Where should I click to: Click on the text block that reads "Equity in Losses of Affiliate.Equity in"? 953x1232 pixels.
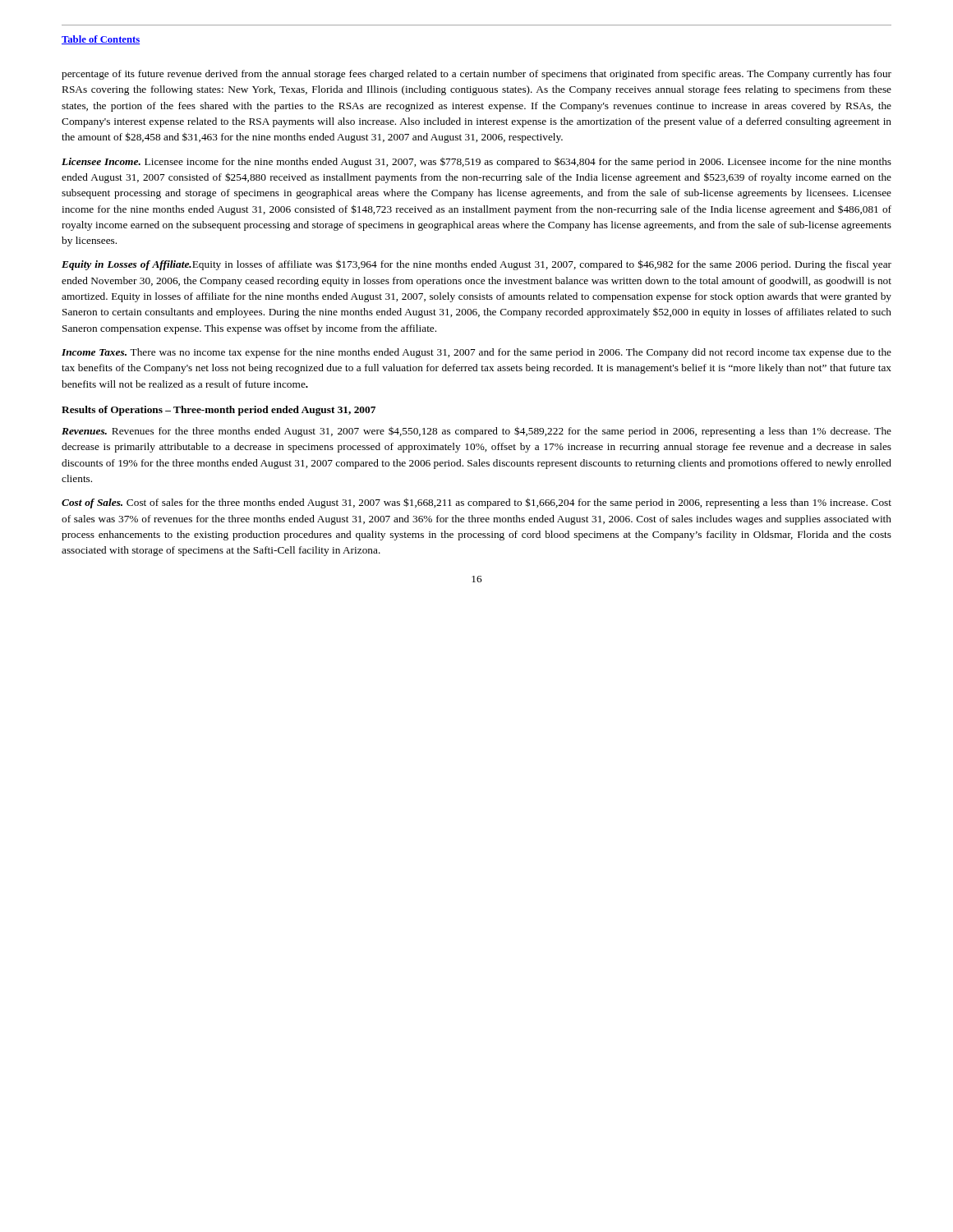click(476, 296)
